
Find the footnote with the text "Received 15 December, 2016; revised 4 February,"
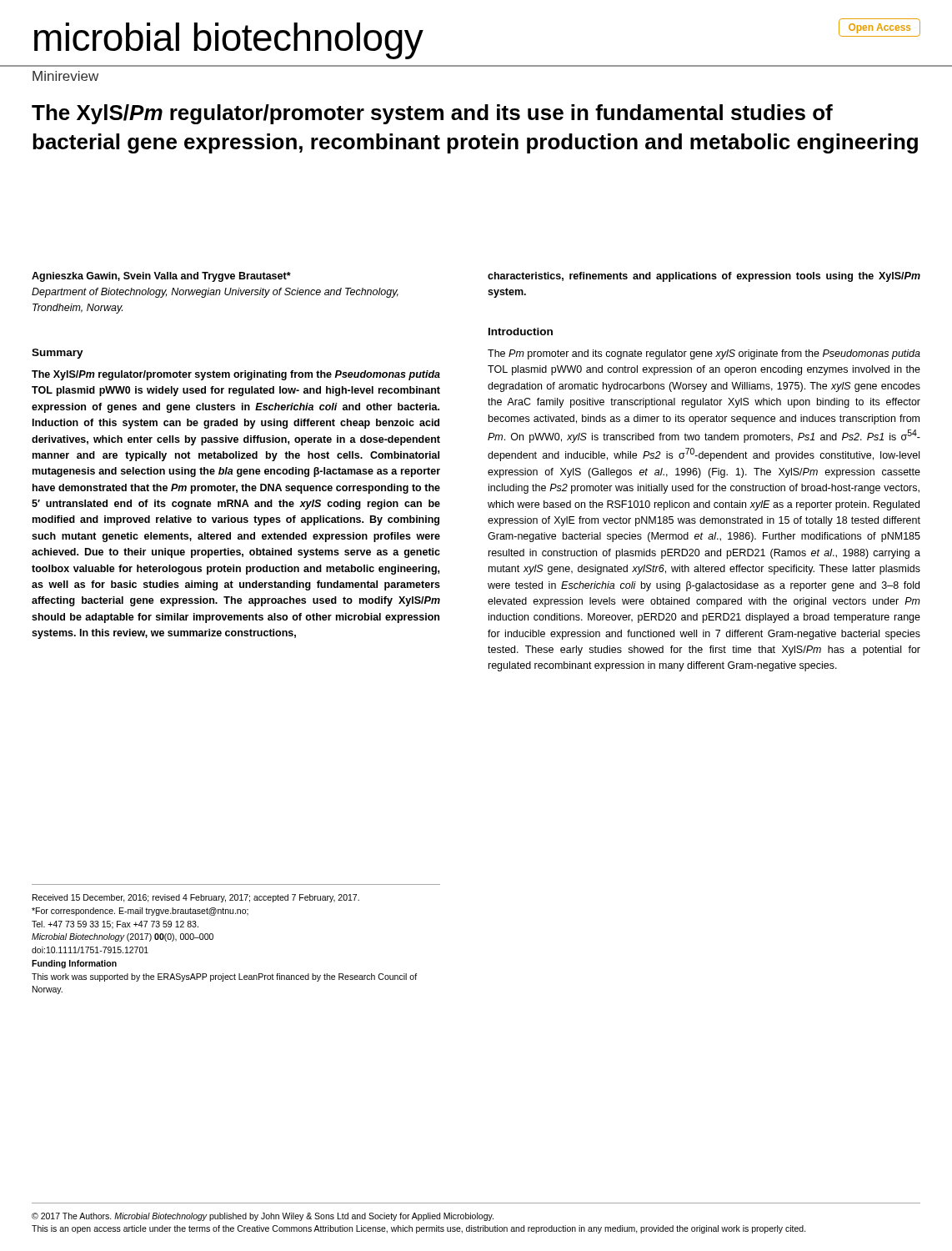point(196,898)
